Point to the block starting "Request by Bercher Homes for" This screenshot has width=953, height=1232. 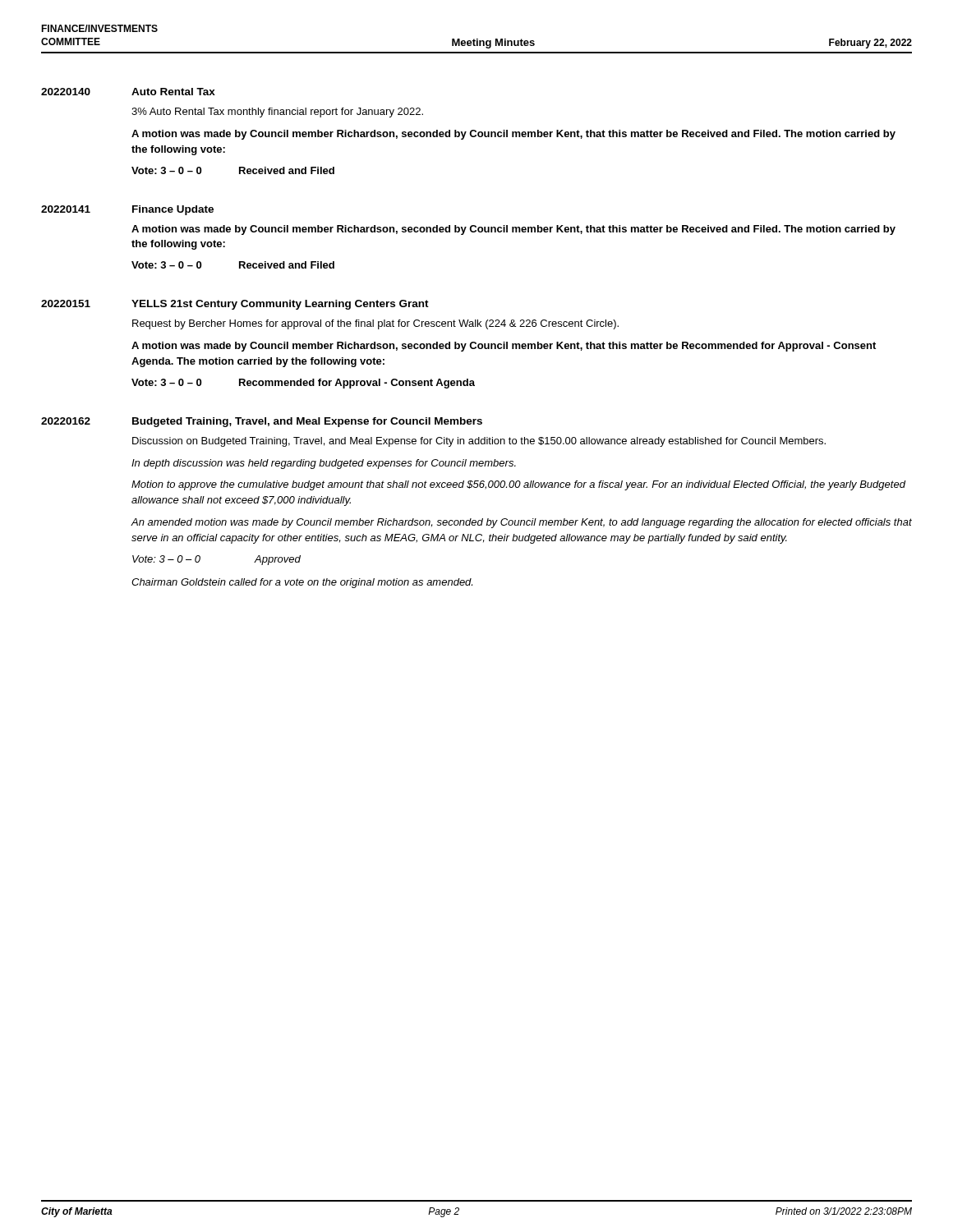[x=375, y=323]
